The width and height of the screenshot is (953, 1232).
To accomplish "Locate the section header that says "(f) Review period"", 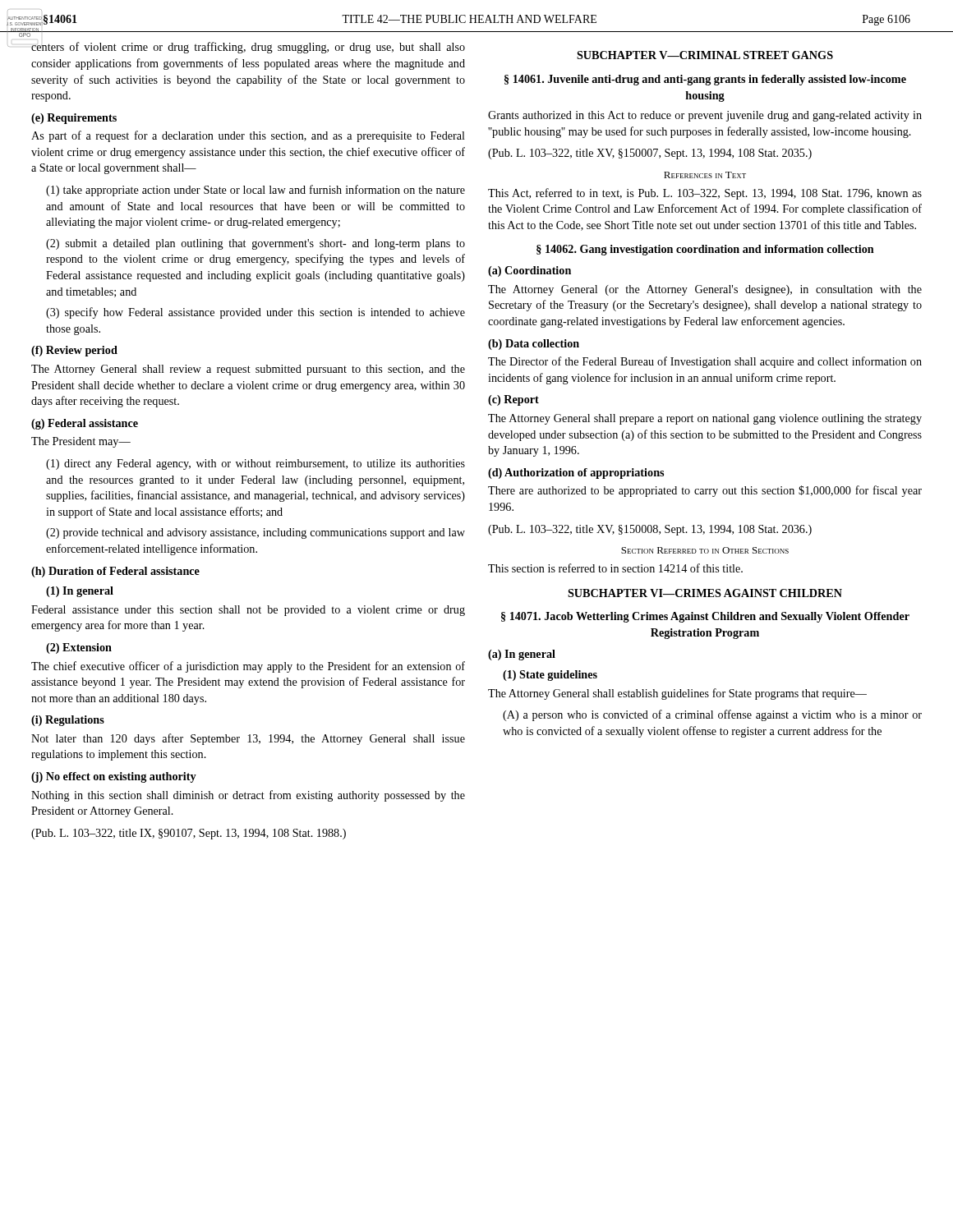I will tap(74, 350).
